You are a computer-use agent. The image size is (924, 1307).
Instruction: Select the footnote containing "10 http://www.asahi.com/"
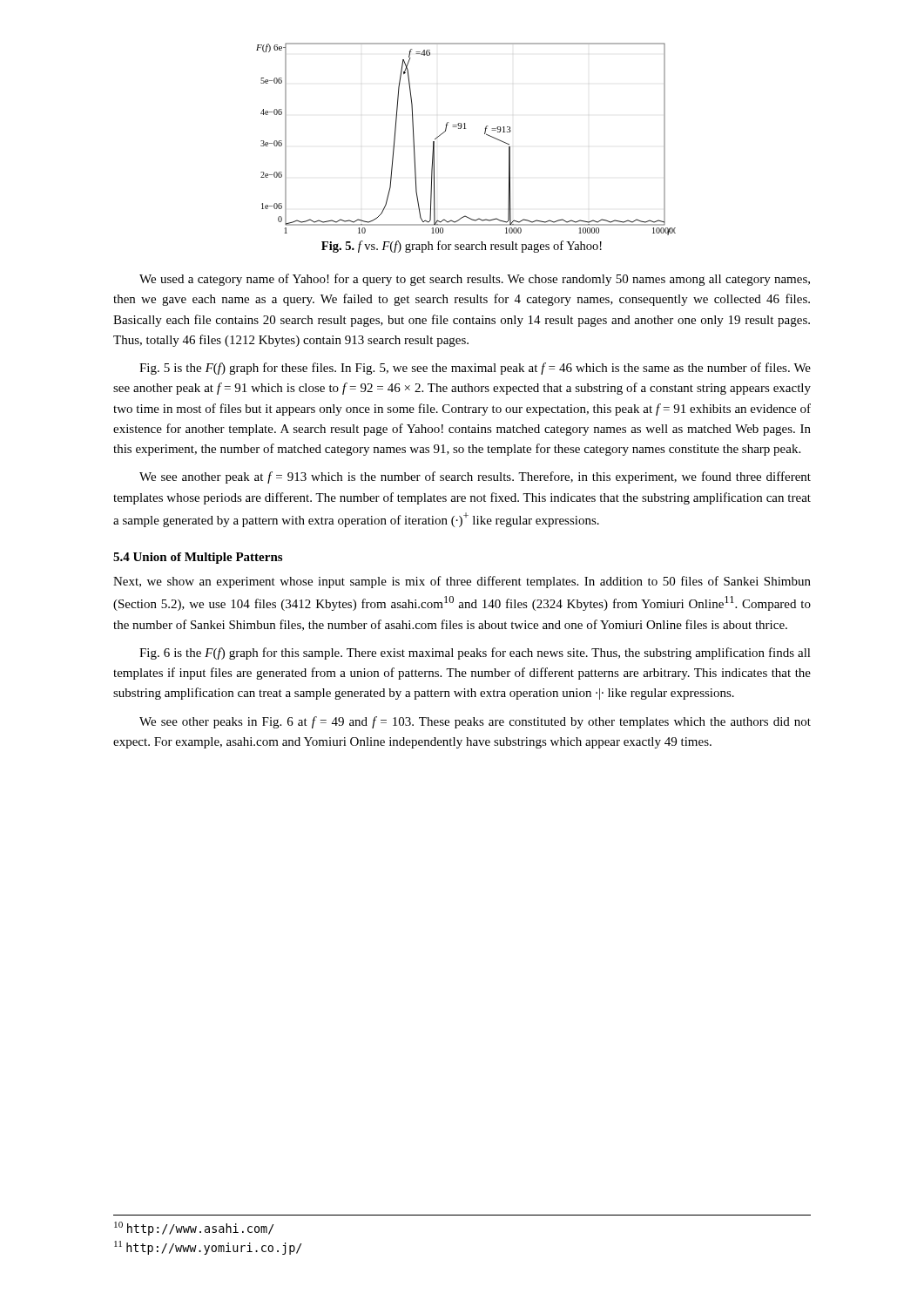click(194, 1227)
